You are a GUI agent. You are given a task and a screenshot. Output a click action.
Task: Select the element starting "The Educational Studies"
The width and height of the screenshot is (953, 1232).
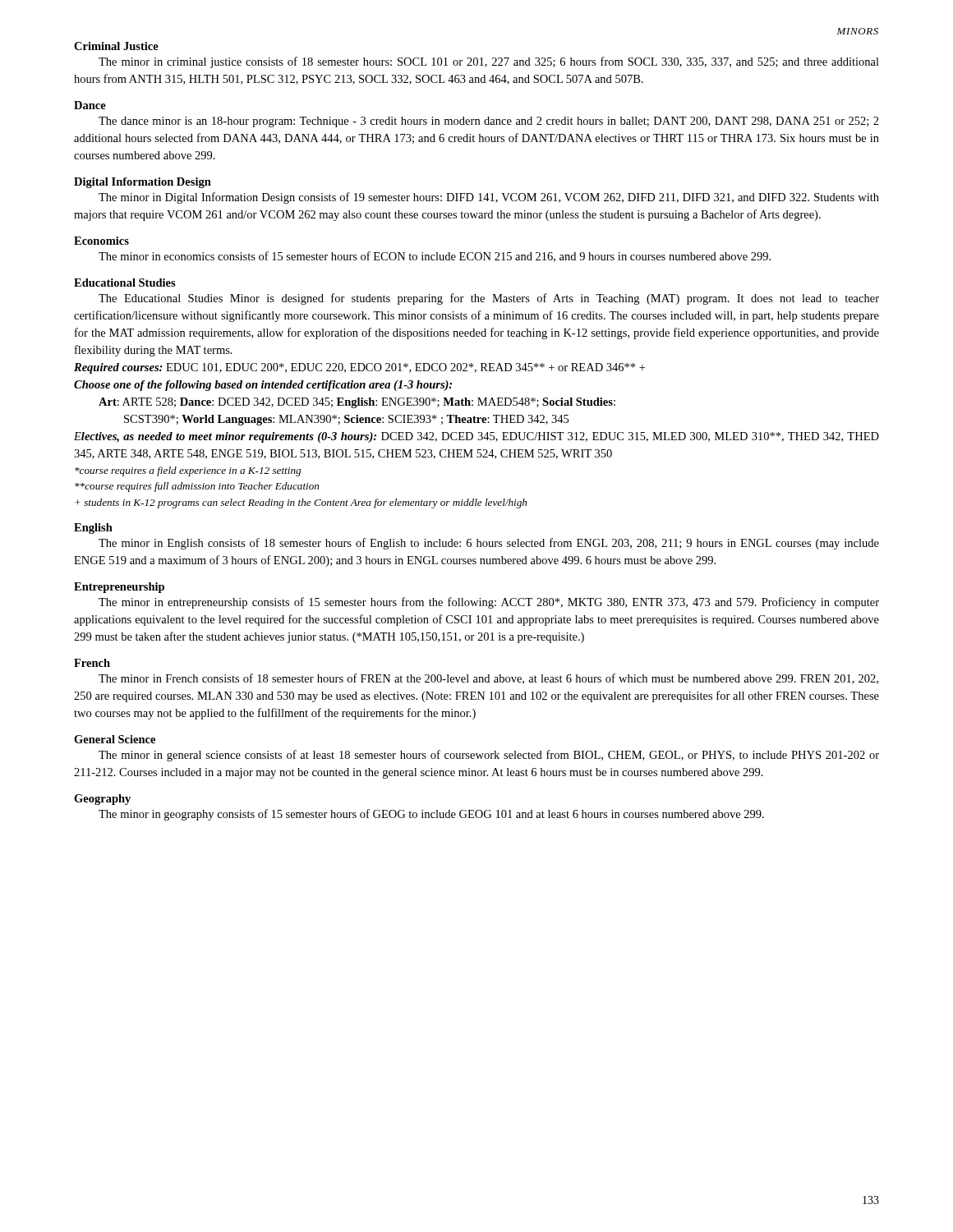coord(476,400)
